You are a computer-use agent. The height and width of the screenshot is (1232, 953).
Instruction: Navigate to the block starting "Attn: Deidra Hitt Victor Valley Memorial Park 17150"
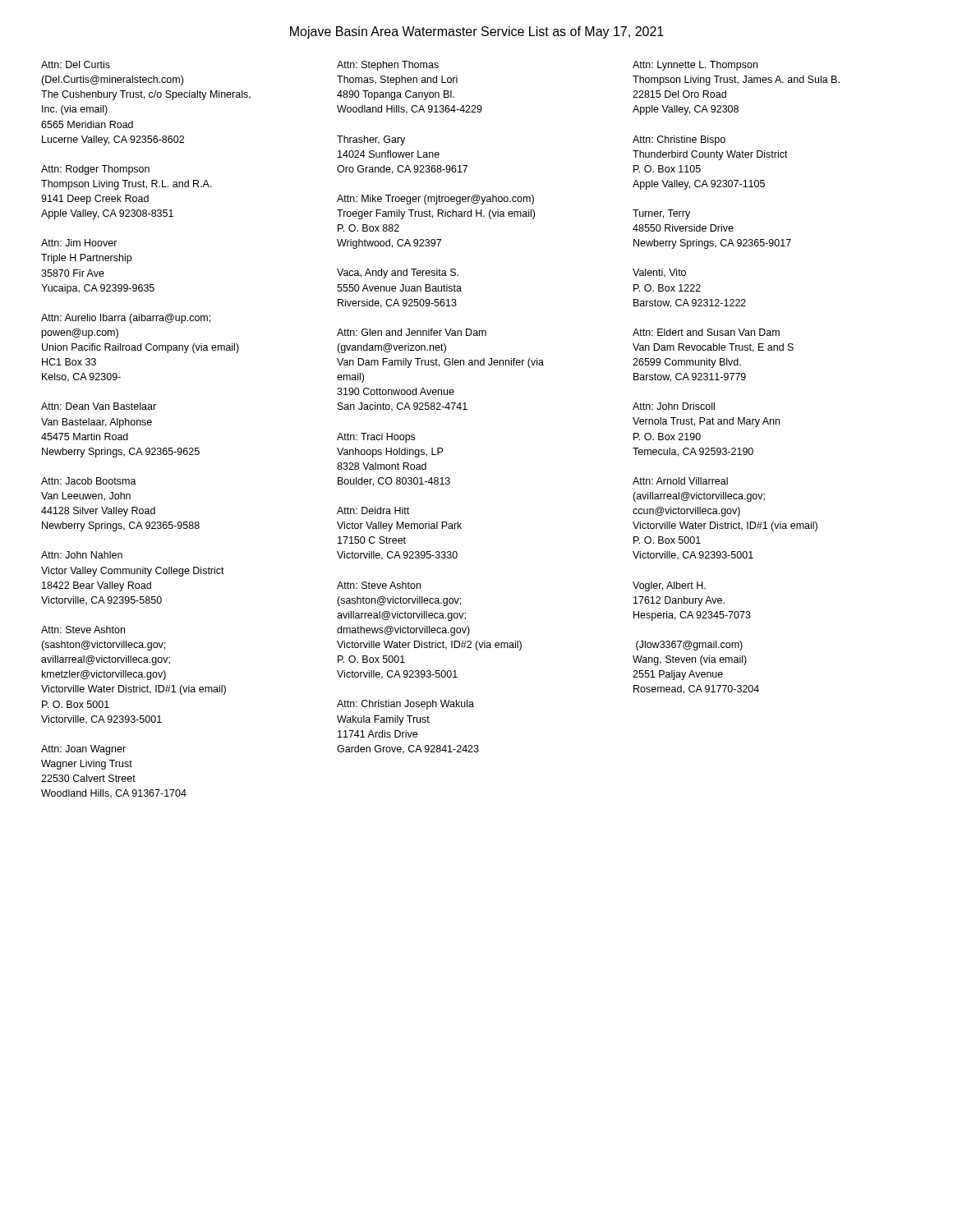(x=373, y=510)
